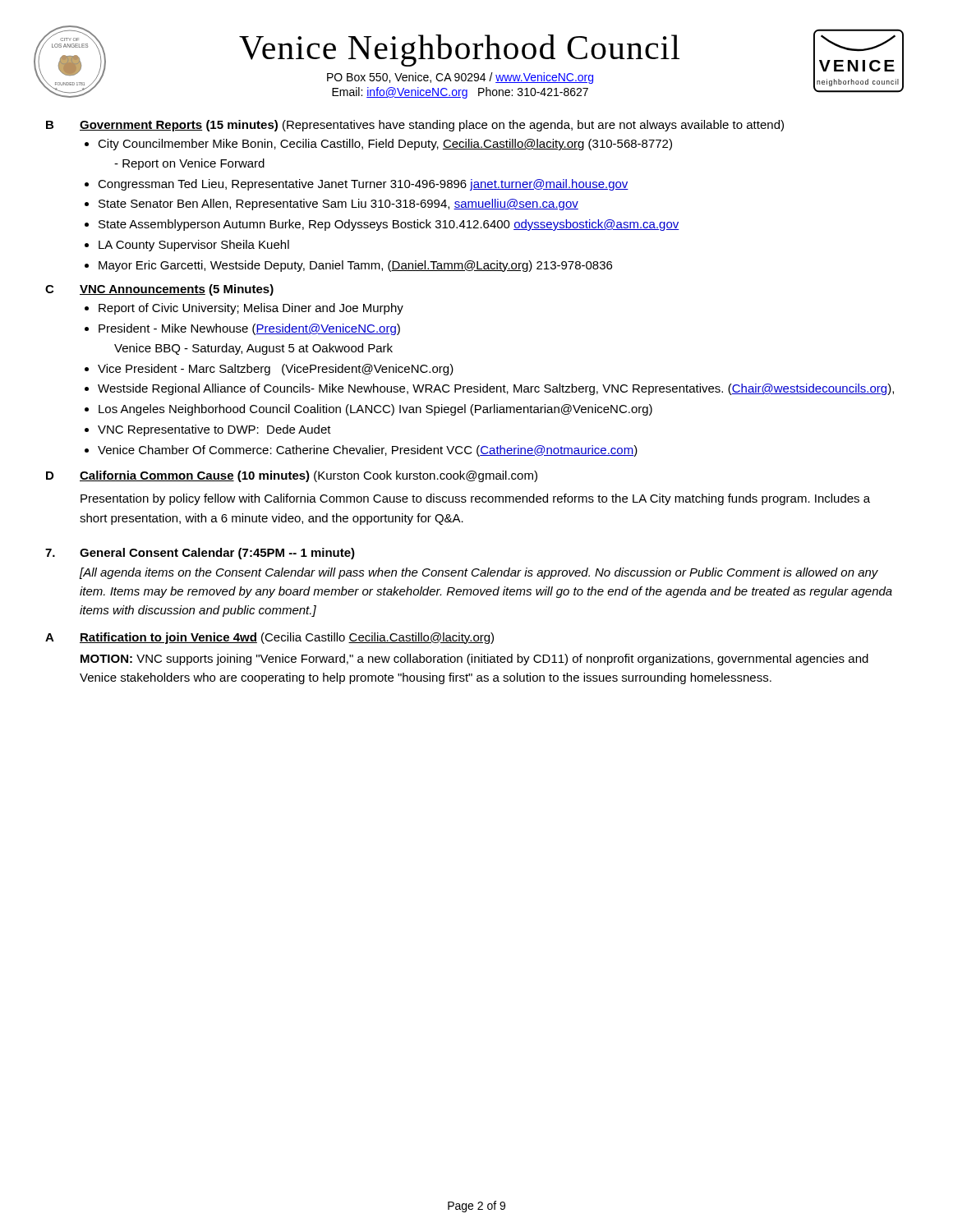This screenshot has height=1232, width=953.
Task: Navigate to the region starting "VNC Representative to DWP: Dede Audet"
Action: point(214,430)
